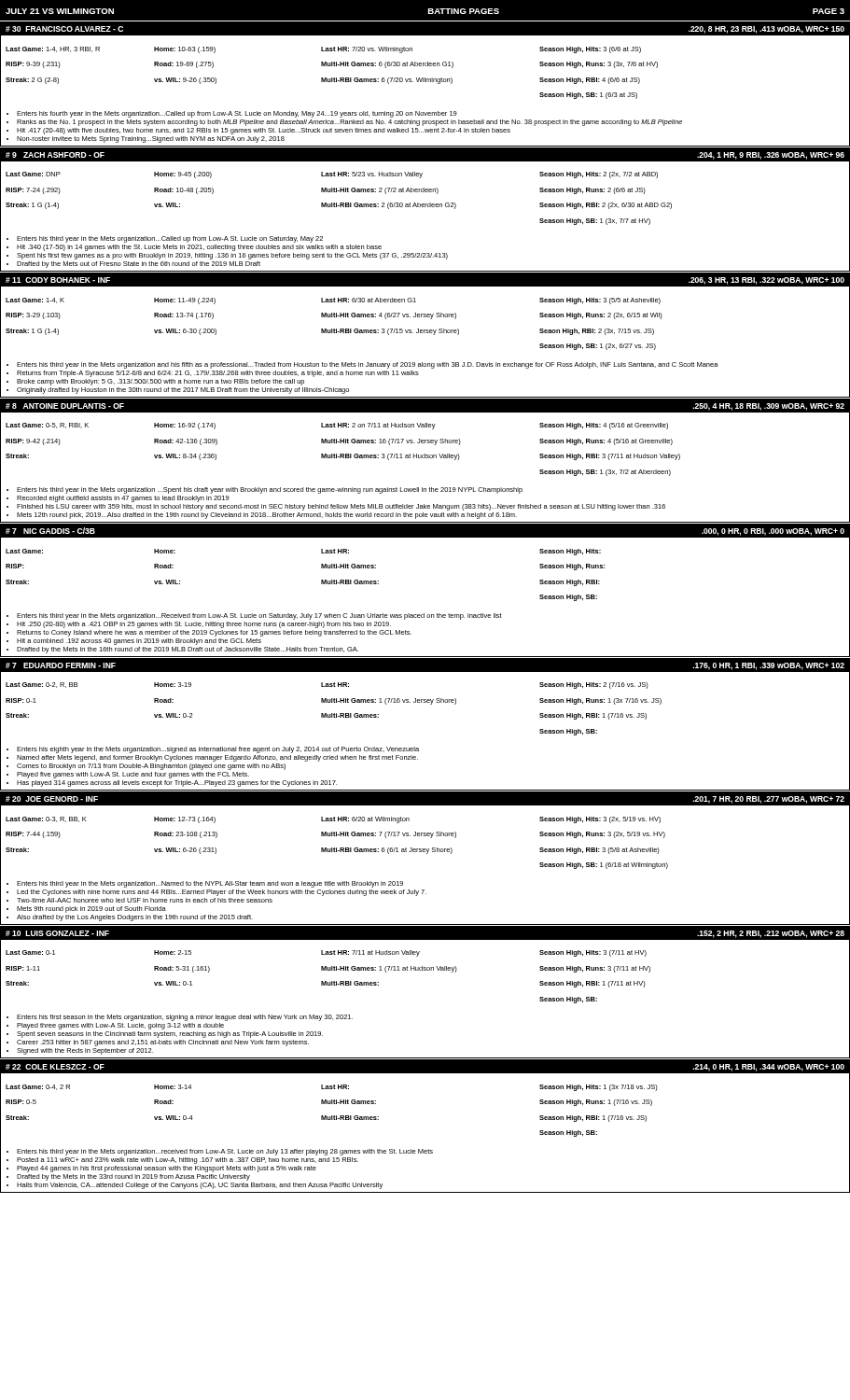Image resolution: width=850 pixels, height=1400 pixels.
Task: Point to the block beginning "Hit a combined .192 across 40"
Action: pyautogui.click(x=139, y=640)
